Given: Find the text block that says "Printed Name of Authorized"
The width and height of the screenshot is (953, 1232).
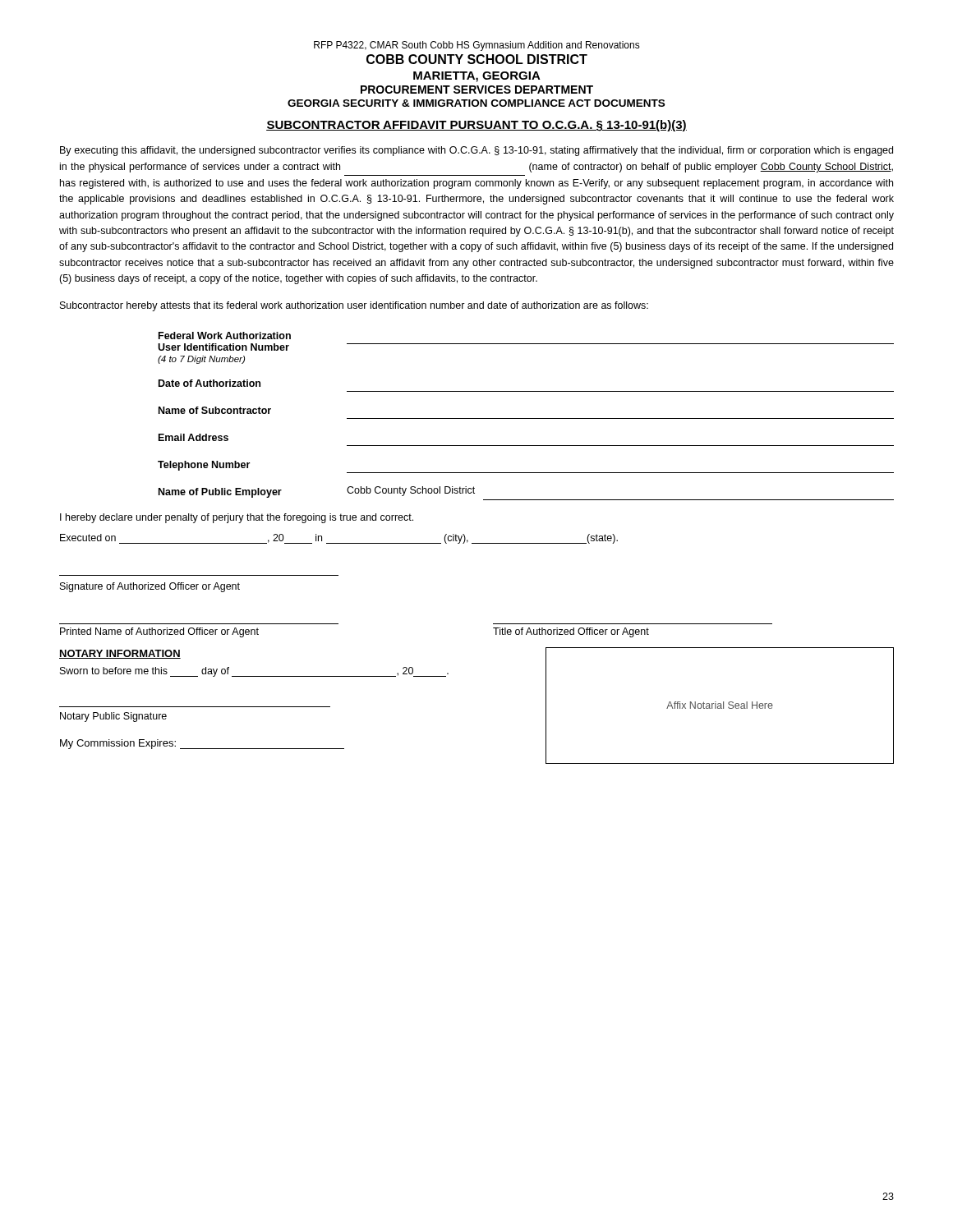Looking at the screenshot, I should coord(158,632).
